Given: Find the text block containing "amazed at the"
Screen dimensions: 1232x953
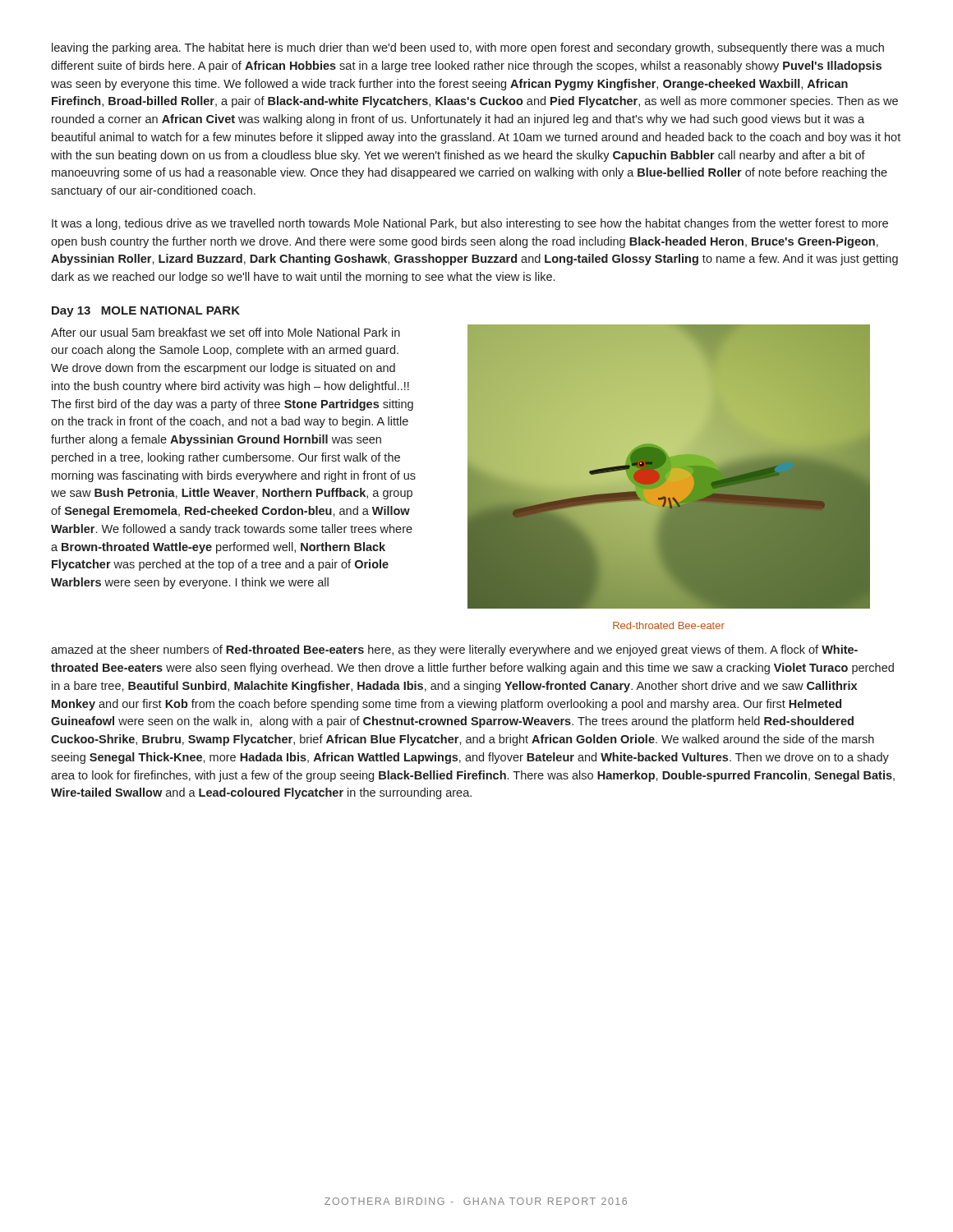Looking at the screenshot, I should point(473,721).
